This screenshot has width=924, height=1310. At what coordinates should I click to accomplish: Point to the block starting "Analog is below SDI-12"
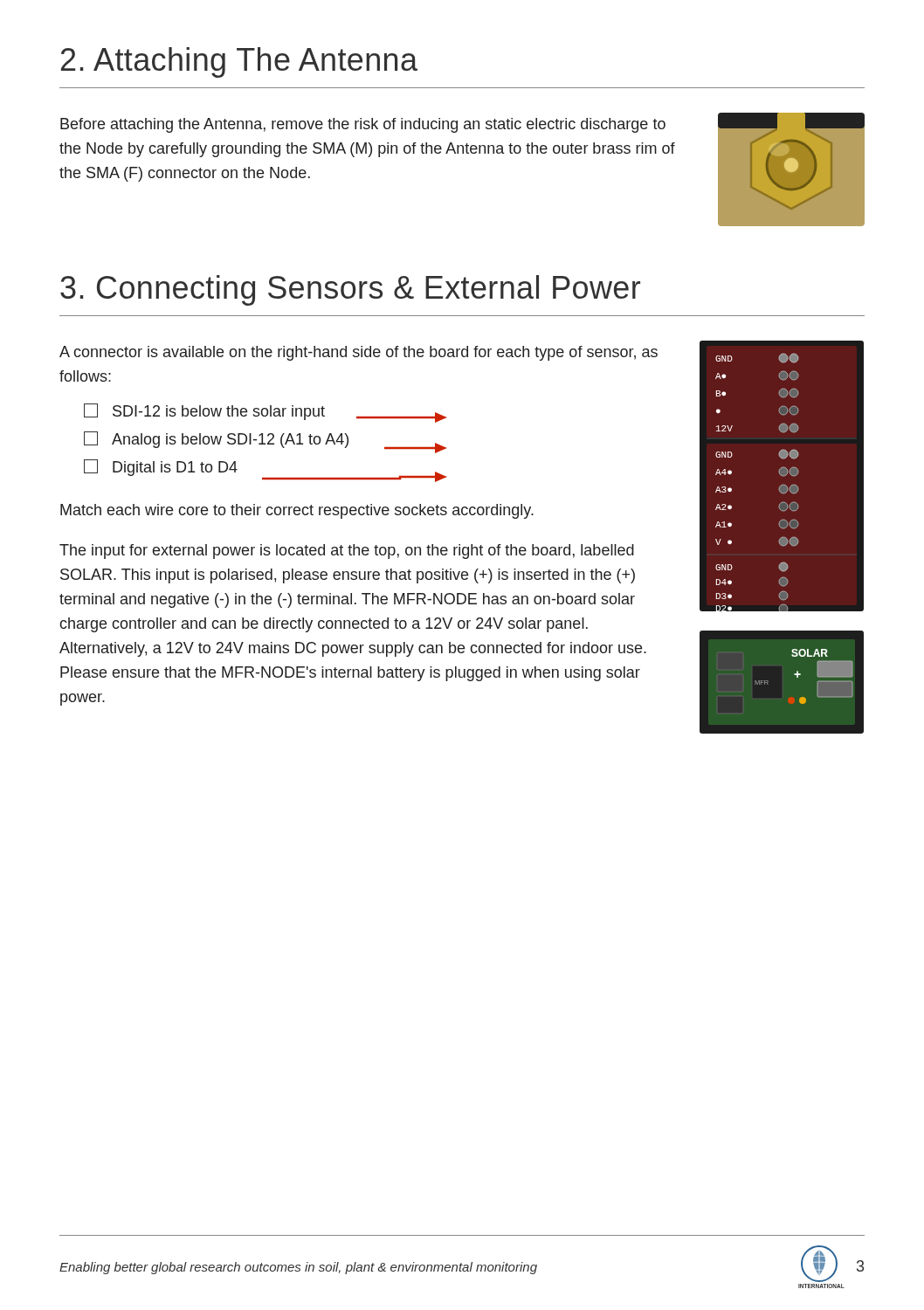click(x=381, y=440)
